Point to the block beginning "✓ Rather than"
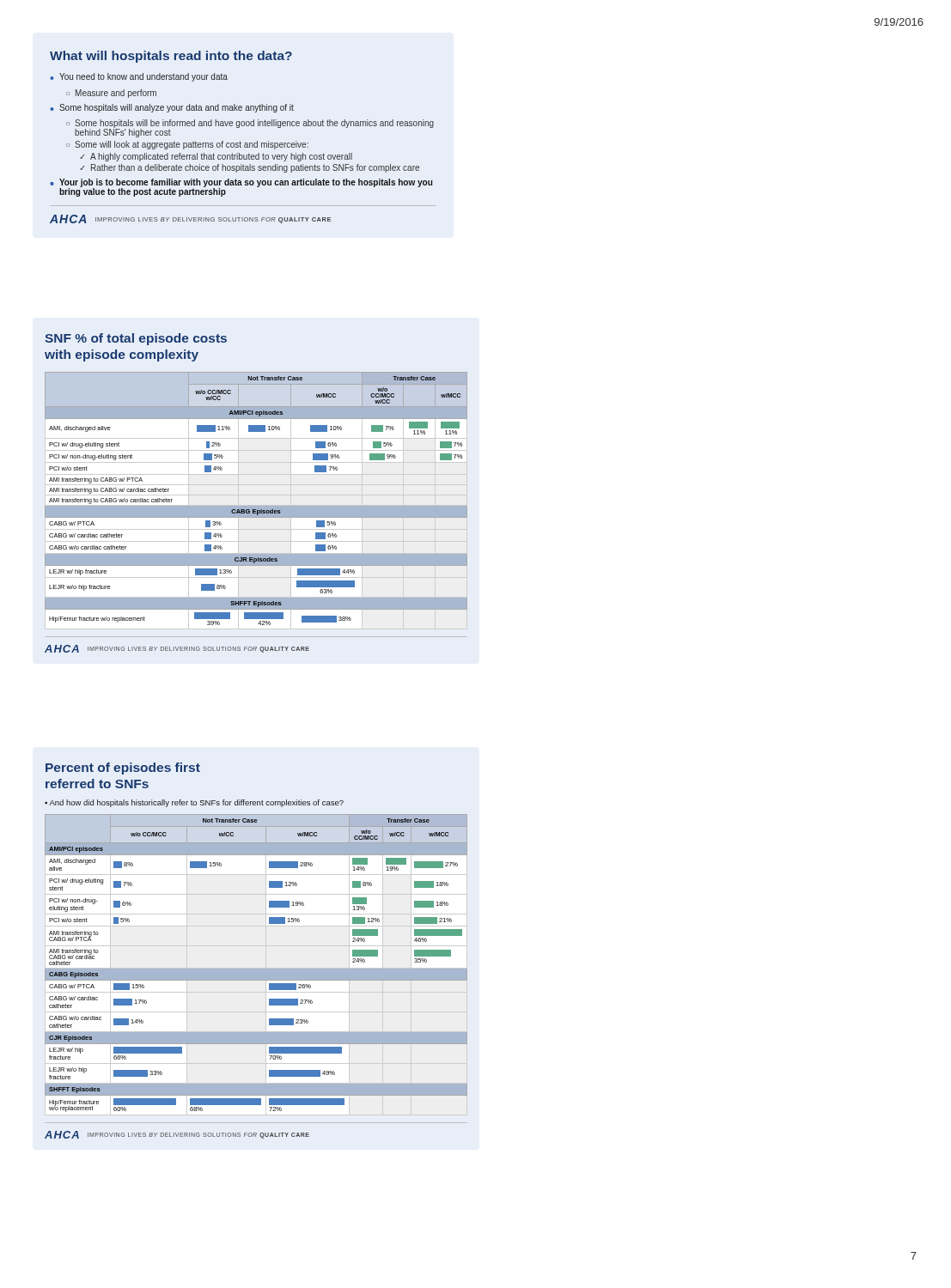The image size is (951, 1288). tap(249, 168)
